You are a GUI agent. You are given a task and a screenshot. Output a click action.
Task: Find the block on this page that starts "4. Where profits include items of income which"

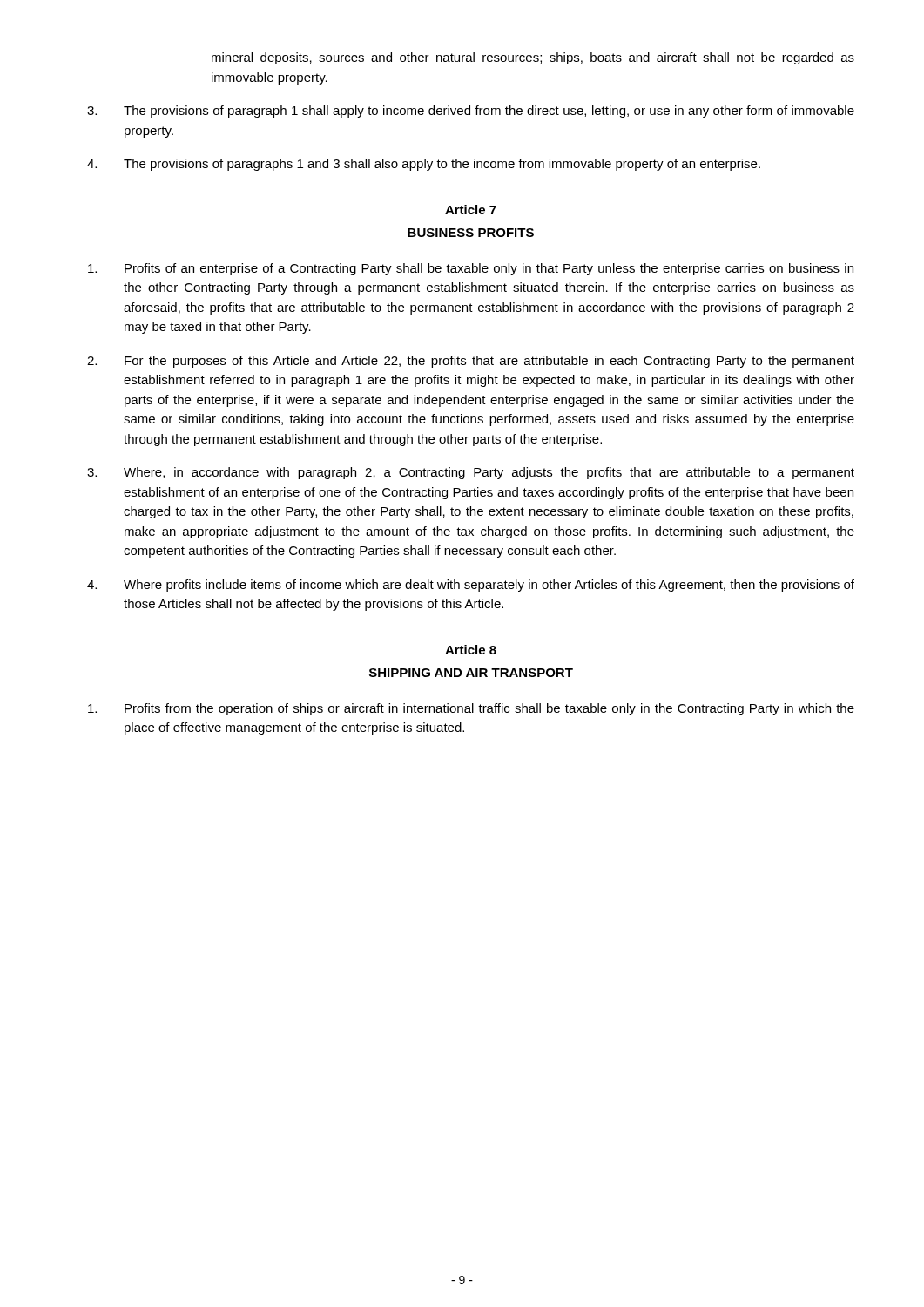[471, 594]
